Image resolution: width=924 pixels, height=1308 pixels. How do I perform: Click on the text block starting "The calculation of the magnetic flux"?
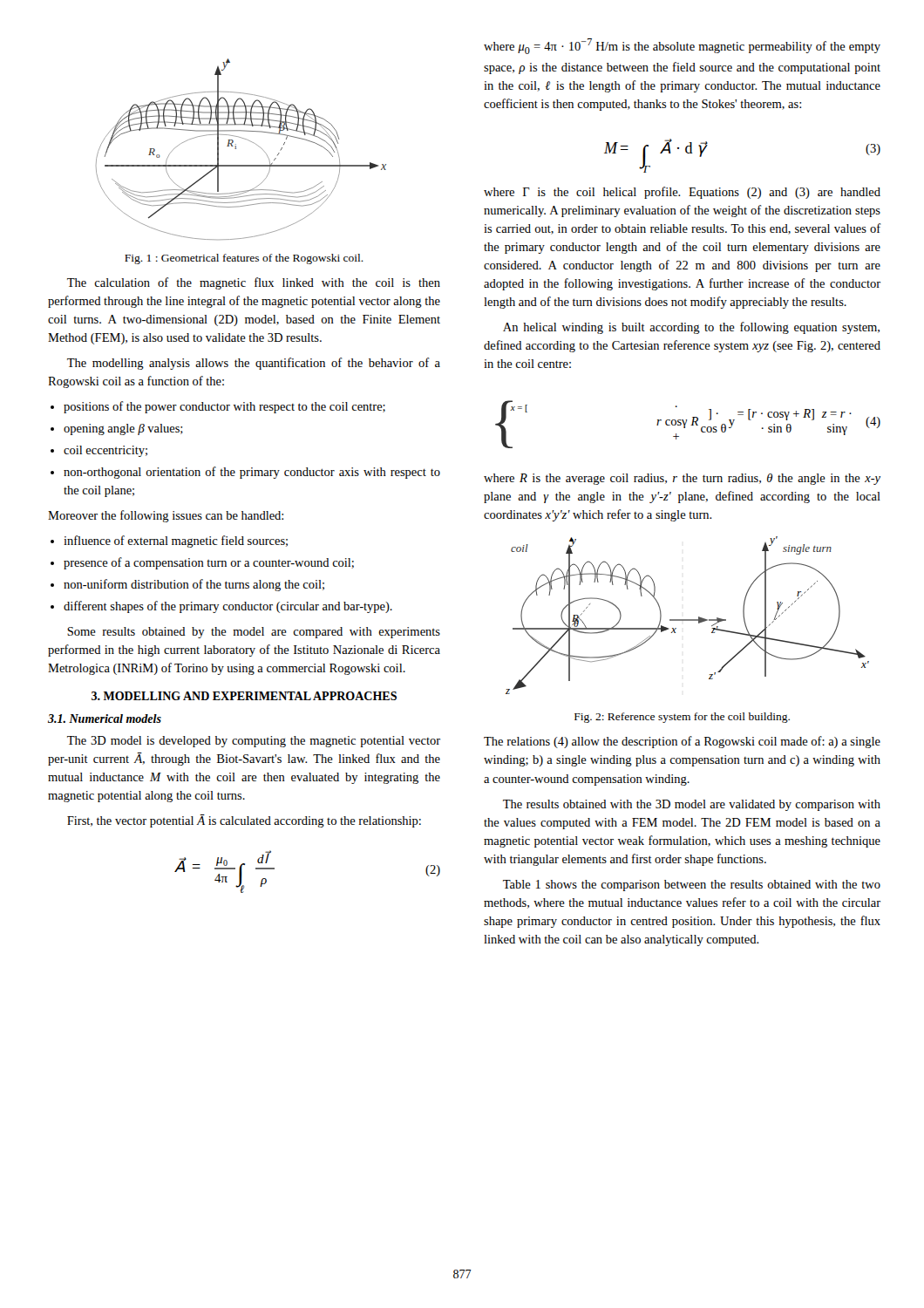point(244,332)
